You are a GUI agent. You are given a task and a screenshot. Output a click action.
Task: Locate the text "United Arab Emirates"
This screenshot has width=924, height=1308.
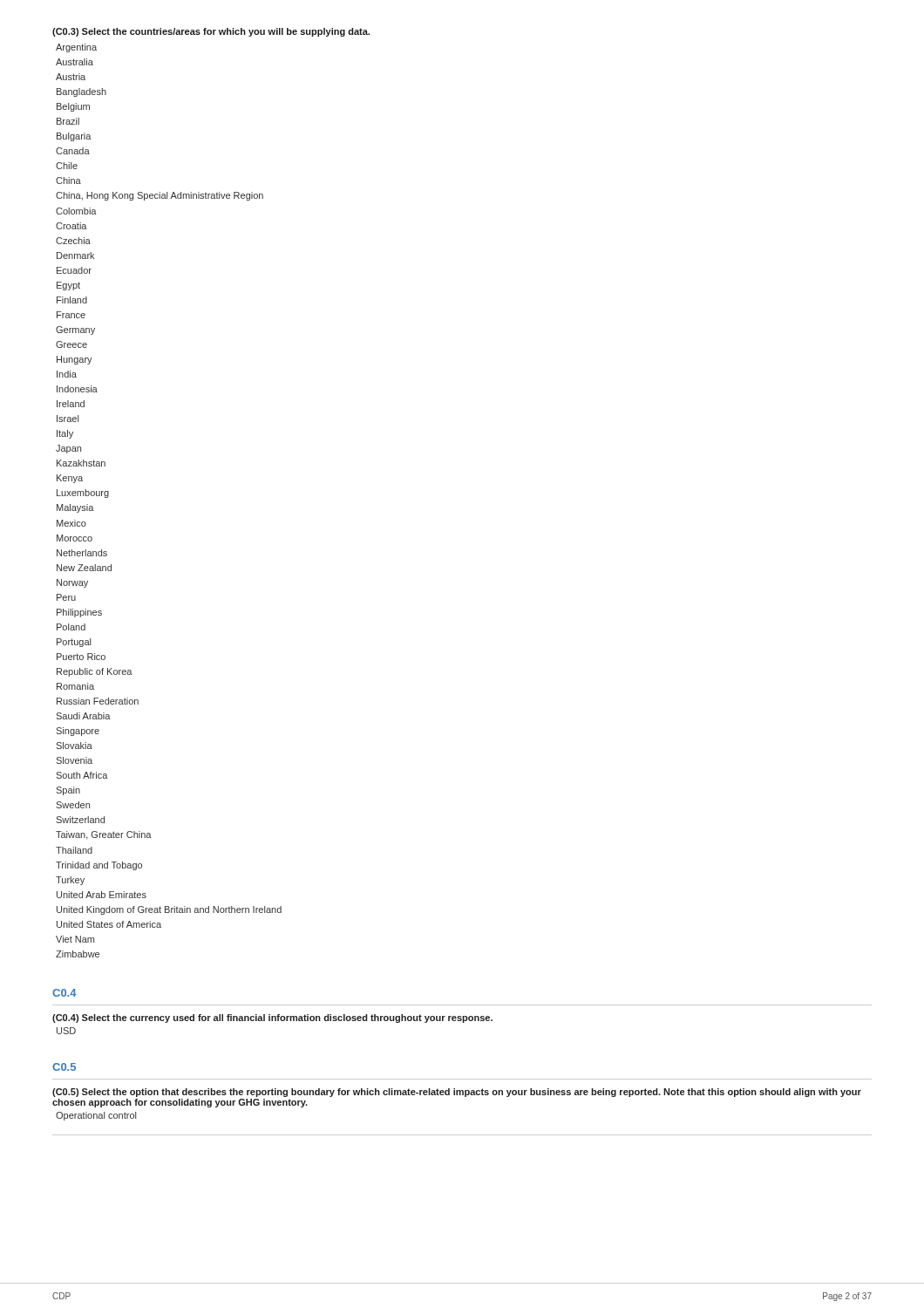(101, 894)
